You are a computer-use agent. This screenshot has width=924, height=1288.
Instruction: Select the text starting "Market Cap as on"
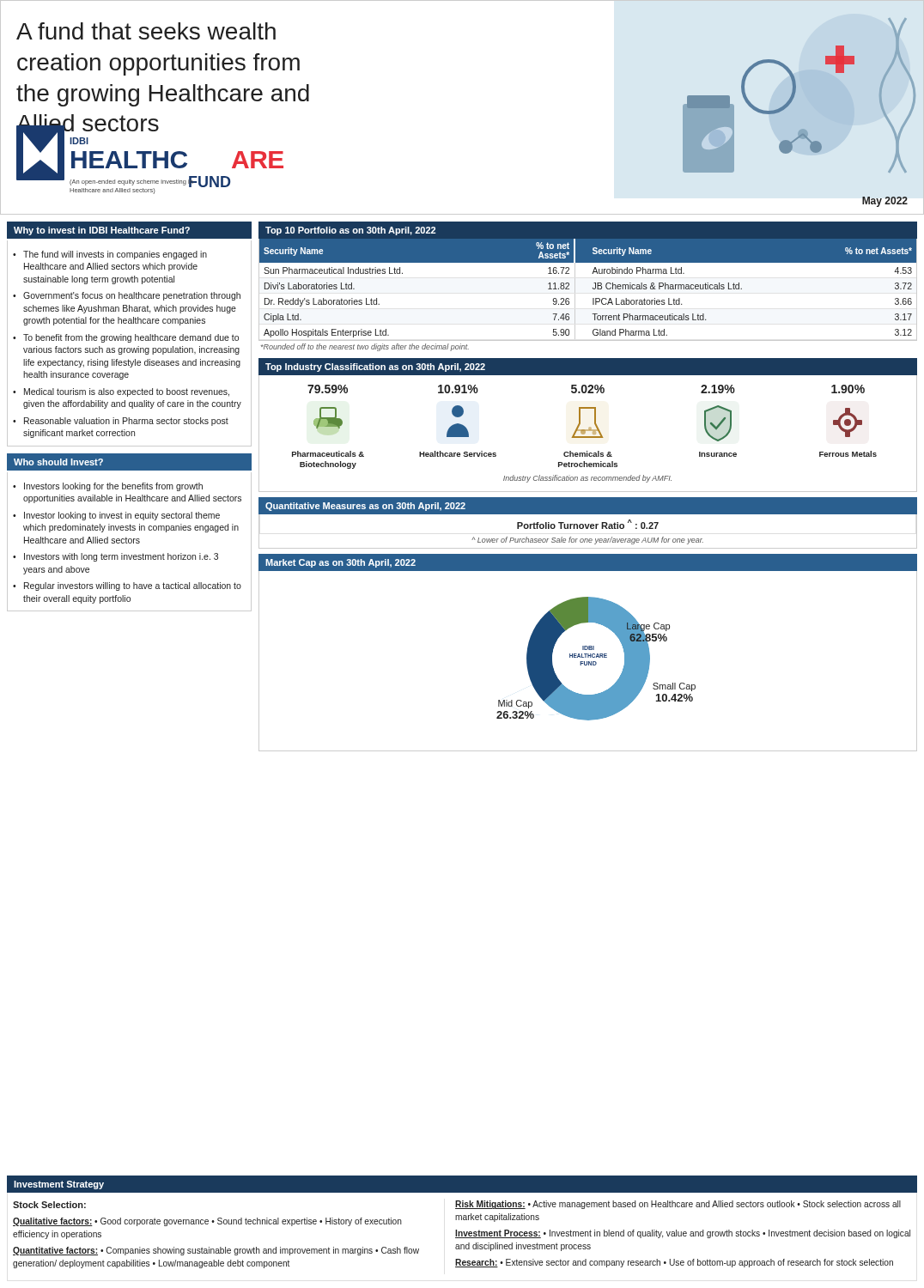341,563
